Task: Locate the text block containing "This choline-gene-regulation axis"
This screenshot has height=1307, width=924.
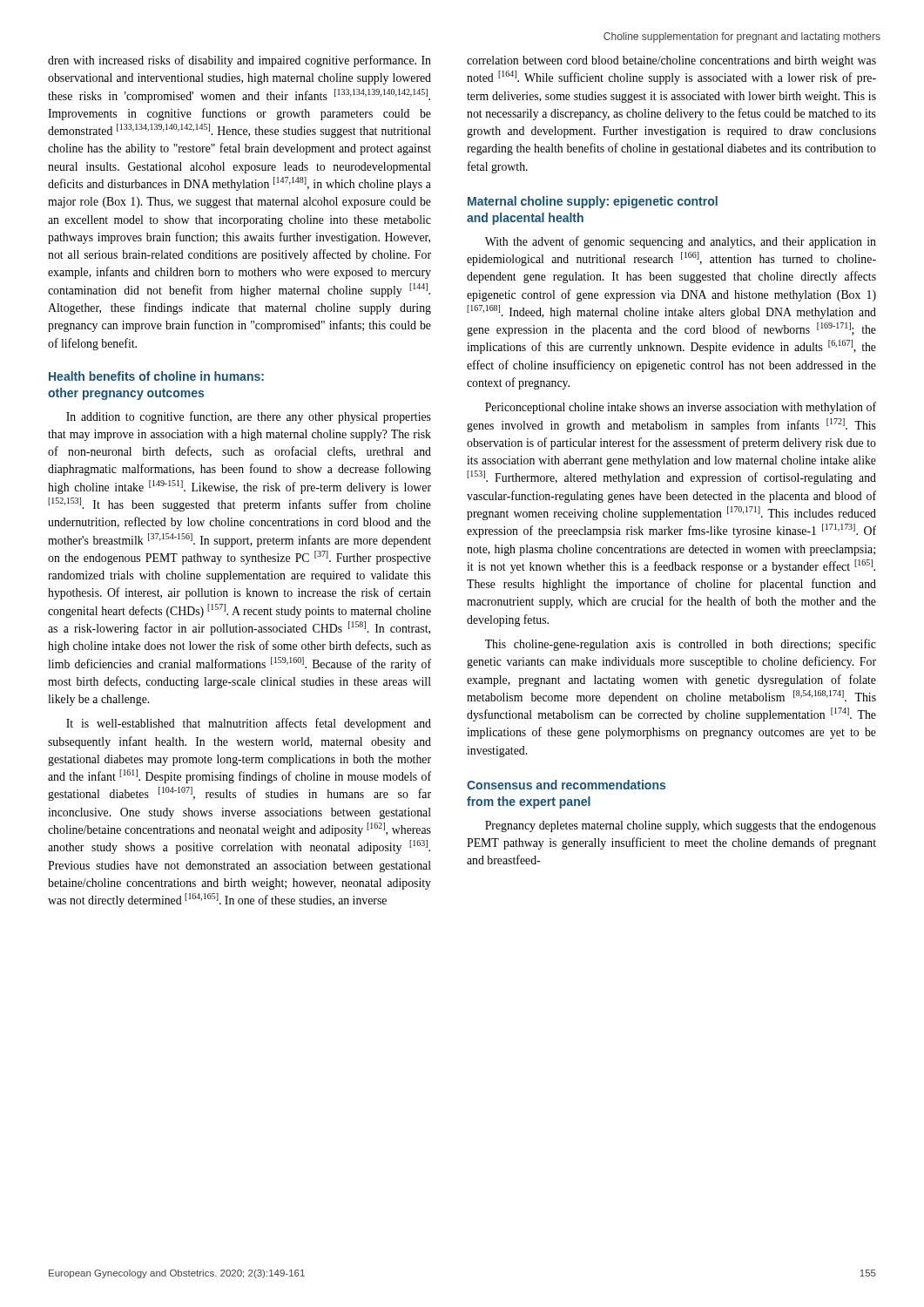Action: pyautogui.click(x=671, y=698)
